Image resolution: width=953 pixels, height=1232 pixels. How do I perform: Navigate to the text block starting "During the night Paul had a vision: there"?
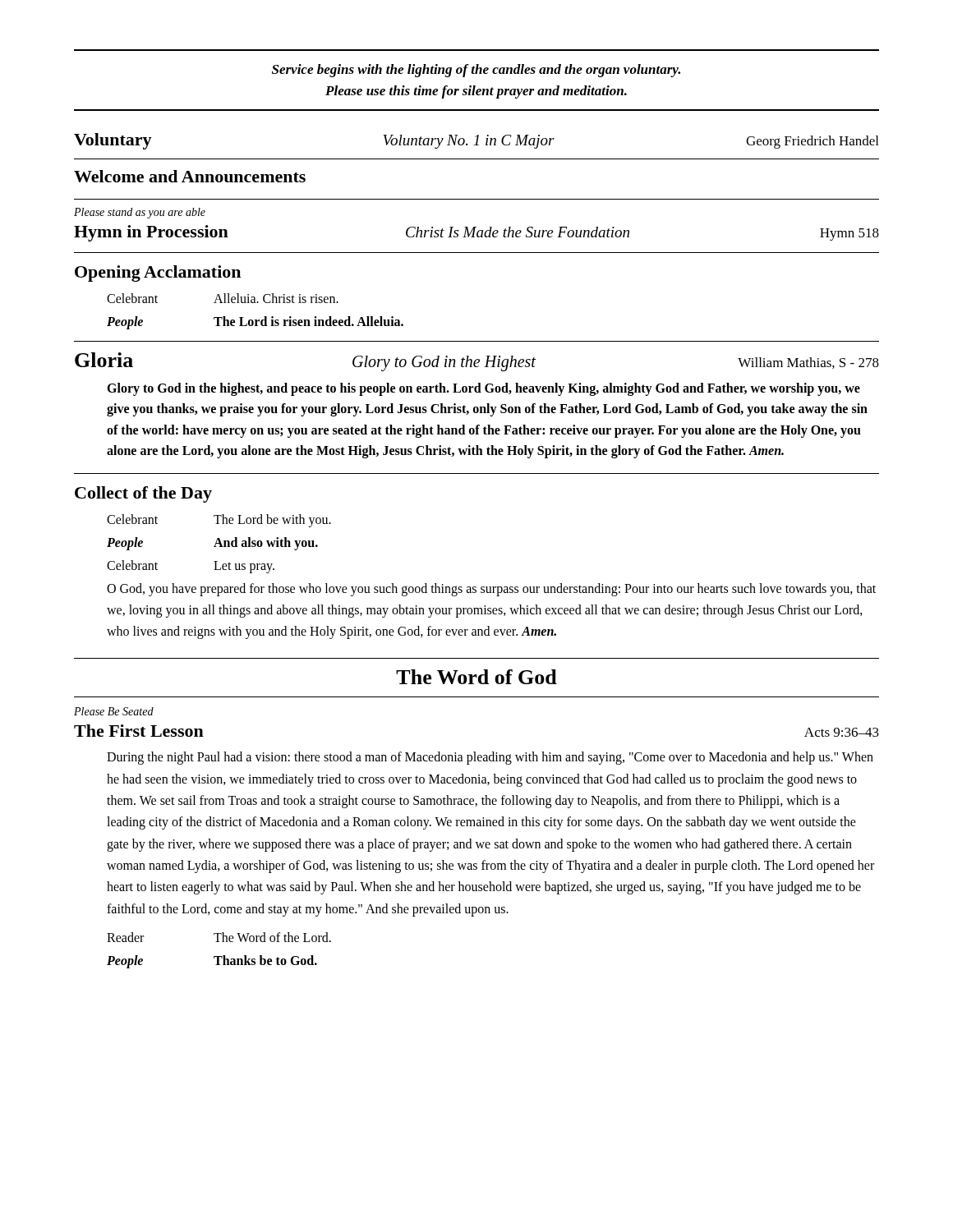(x=491, y=833)
